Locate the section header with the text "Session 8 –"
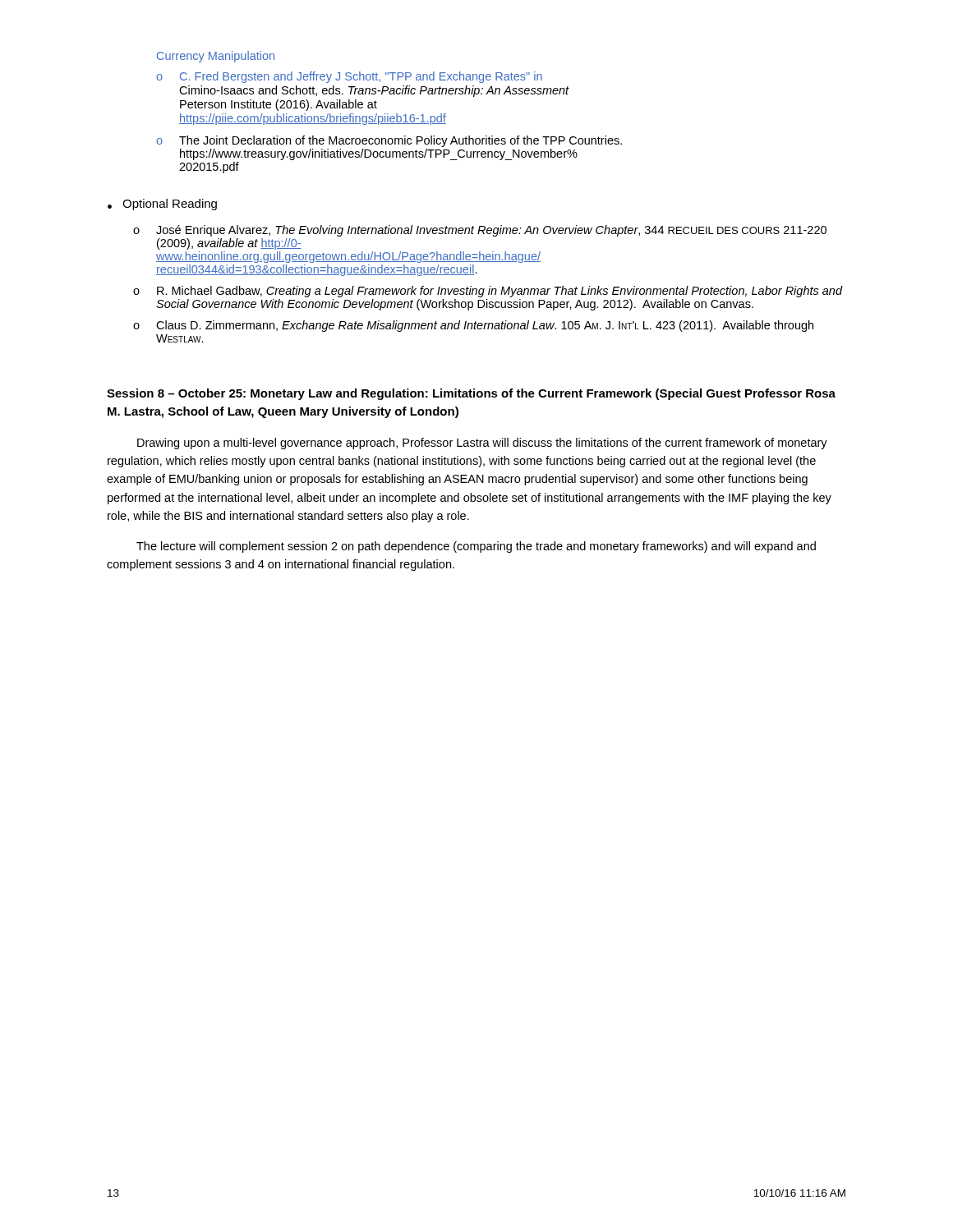The width and height of the screenshot is (953, 1232). (471, 402)
